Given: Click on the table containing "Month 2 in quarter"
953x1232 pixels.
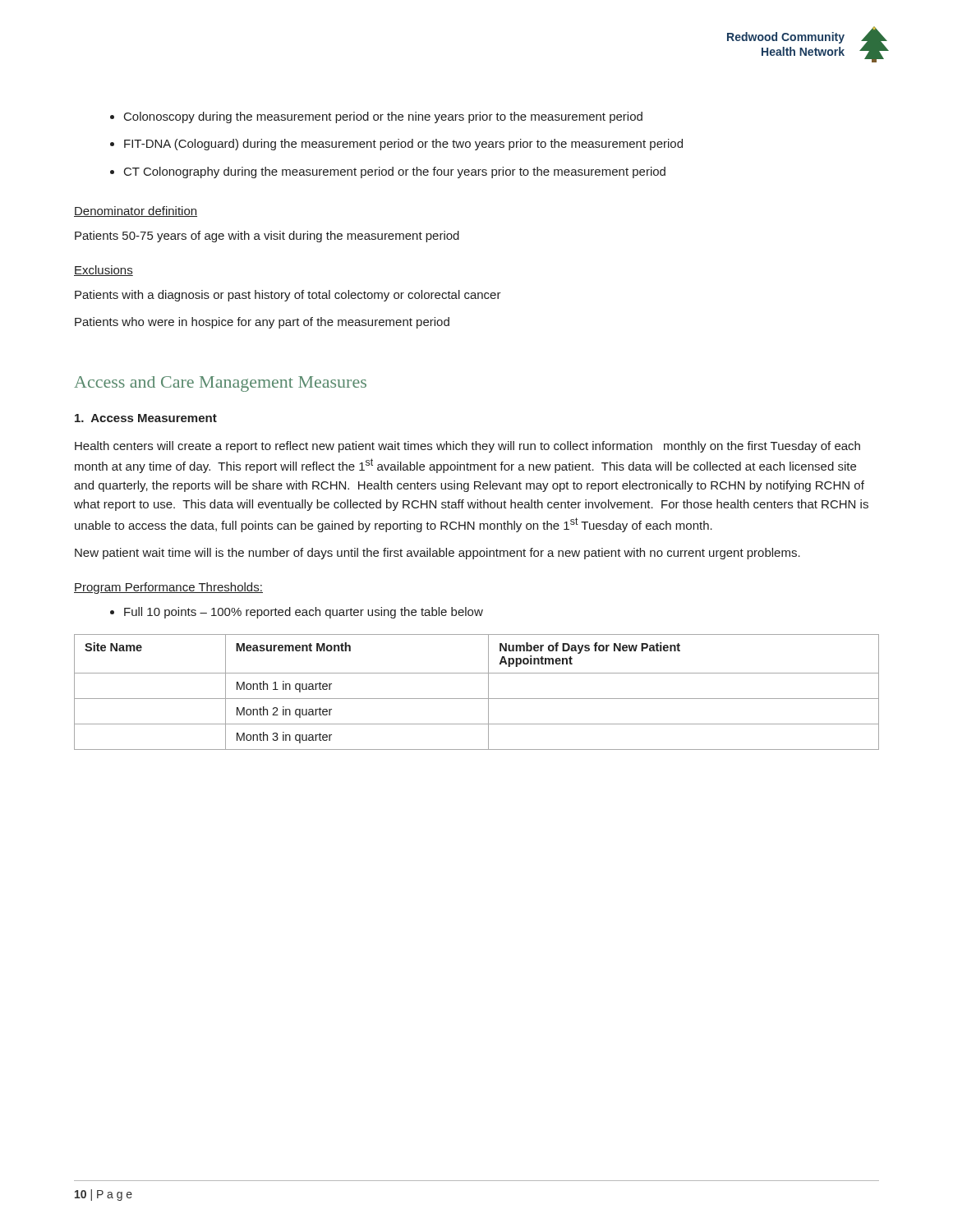Looking at the screenshot, I should (476, 692).
